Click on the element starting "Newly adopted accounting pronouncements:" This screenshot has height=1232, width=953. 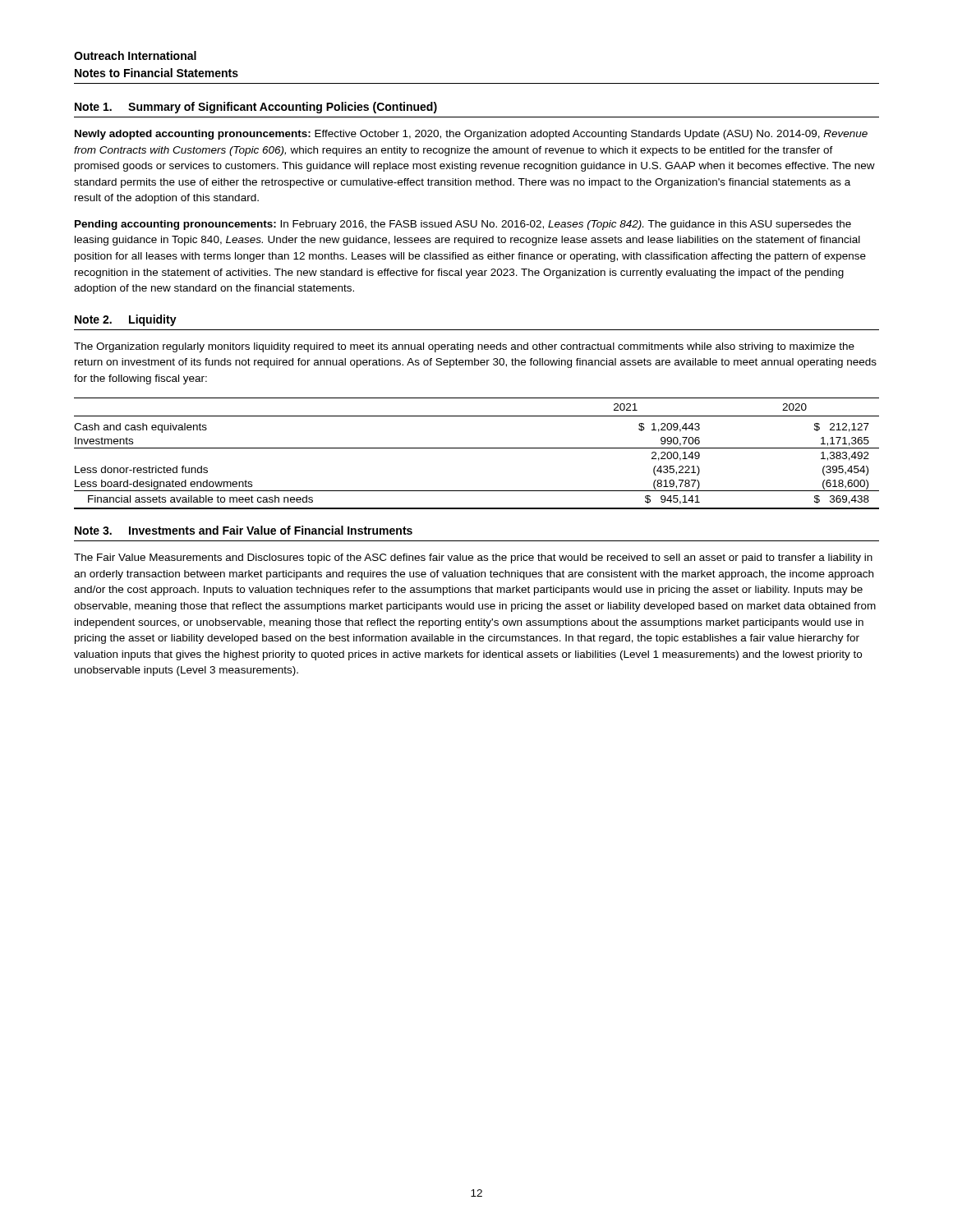[474, 166]
